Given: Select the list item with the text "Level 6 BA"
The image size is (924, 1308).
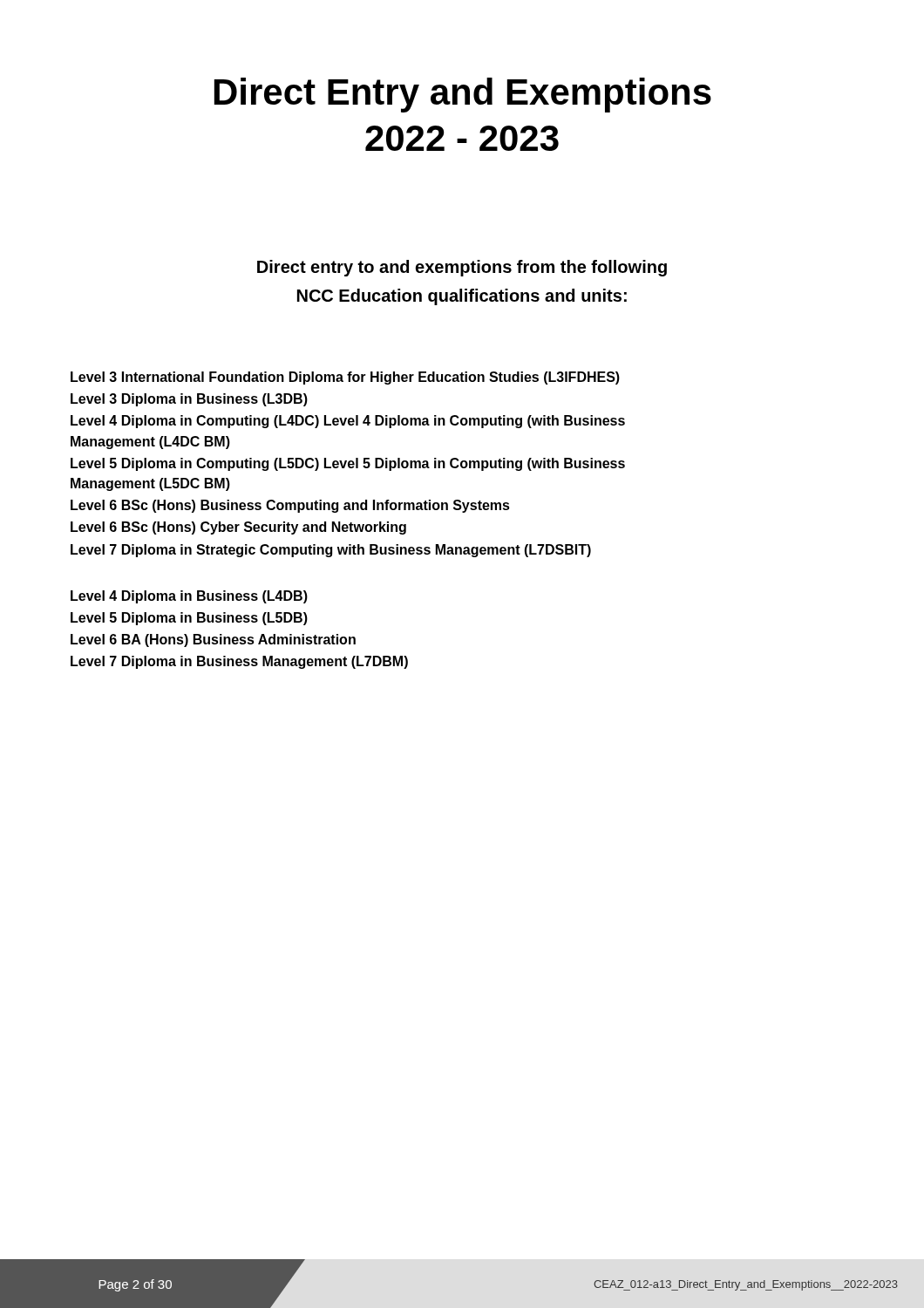Looking at the screenshot, I should [x=213, y=640].
